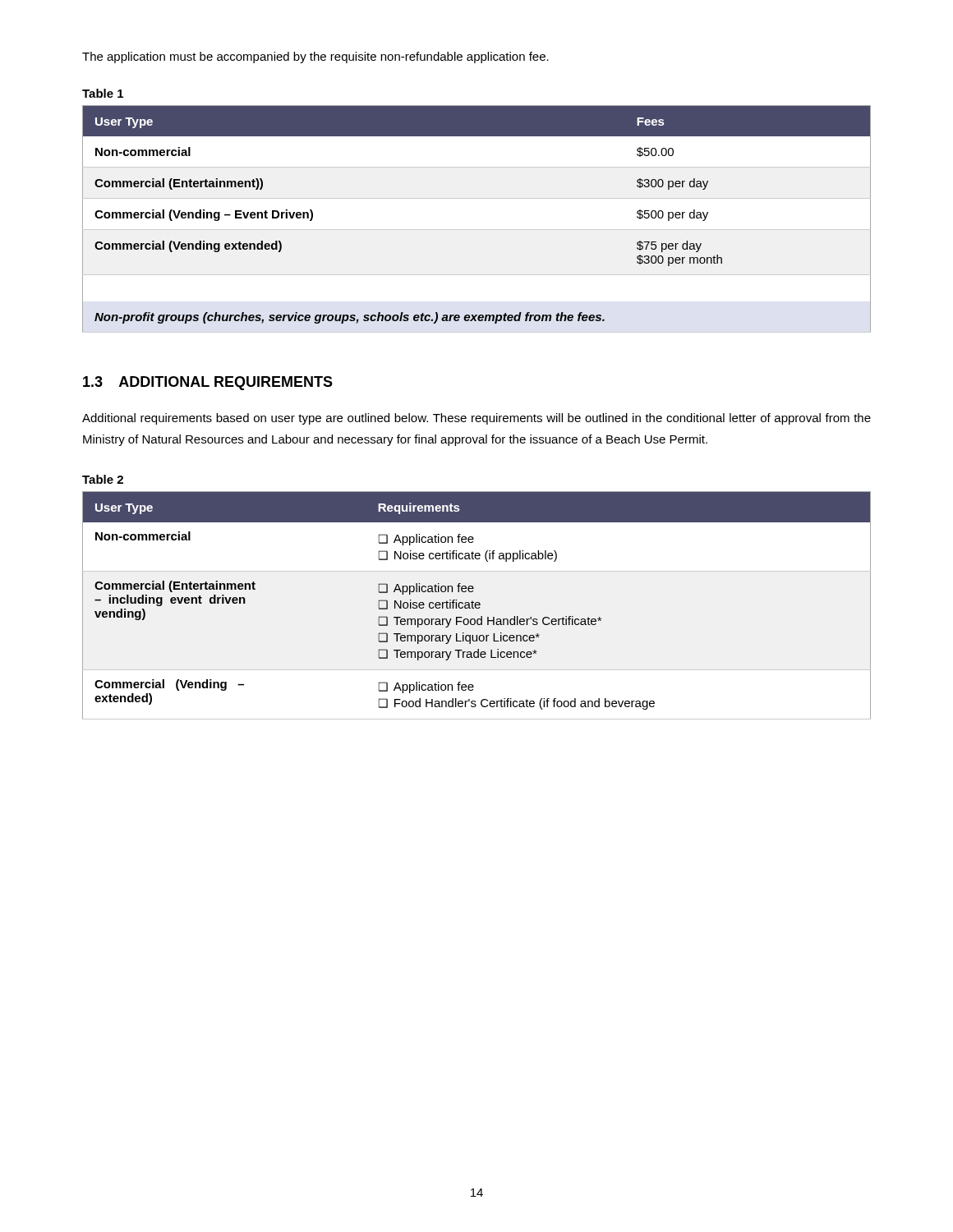Select the block starting "Table 1"
This screenshot has height=1232, width=953.
click(103, 93)
